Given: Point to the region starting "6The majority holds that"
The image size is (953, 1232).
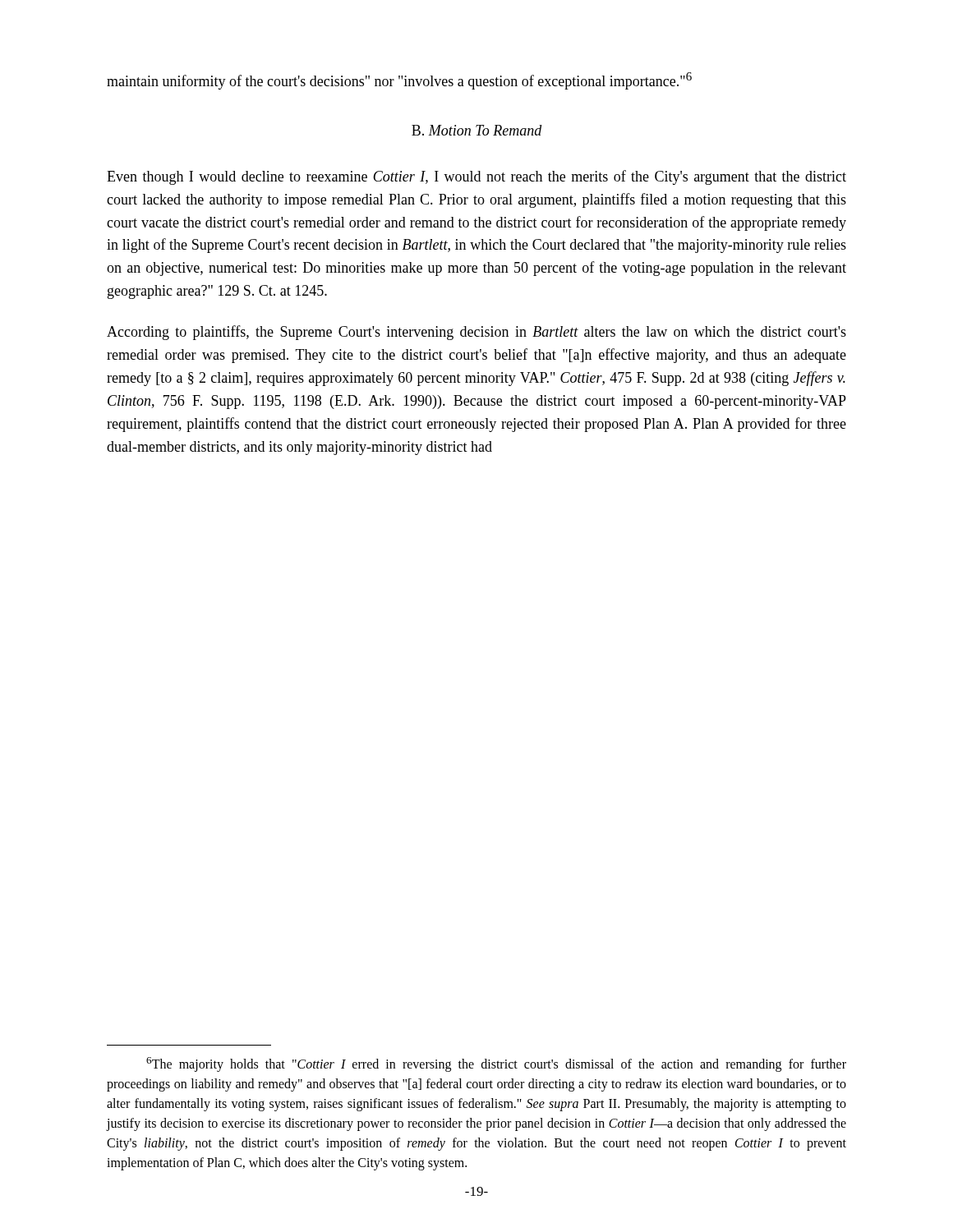Looking at the screenshot, I should coord(476,1112).
